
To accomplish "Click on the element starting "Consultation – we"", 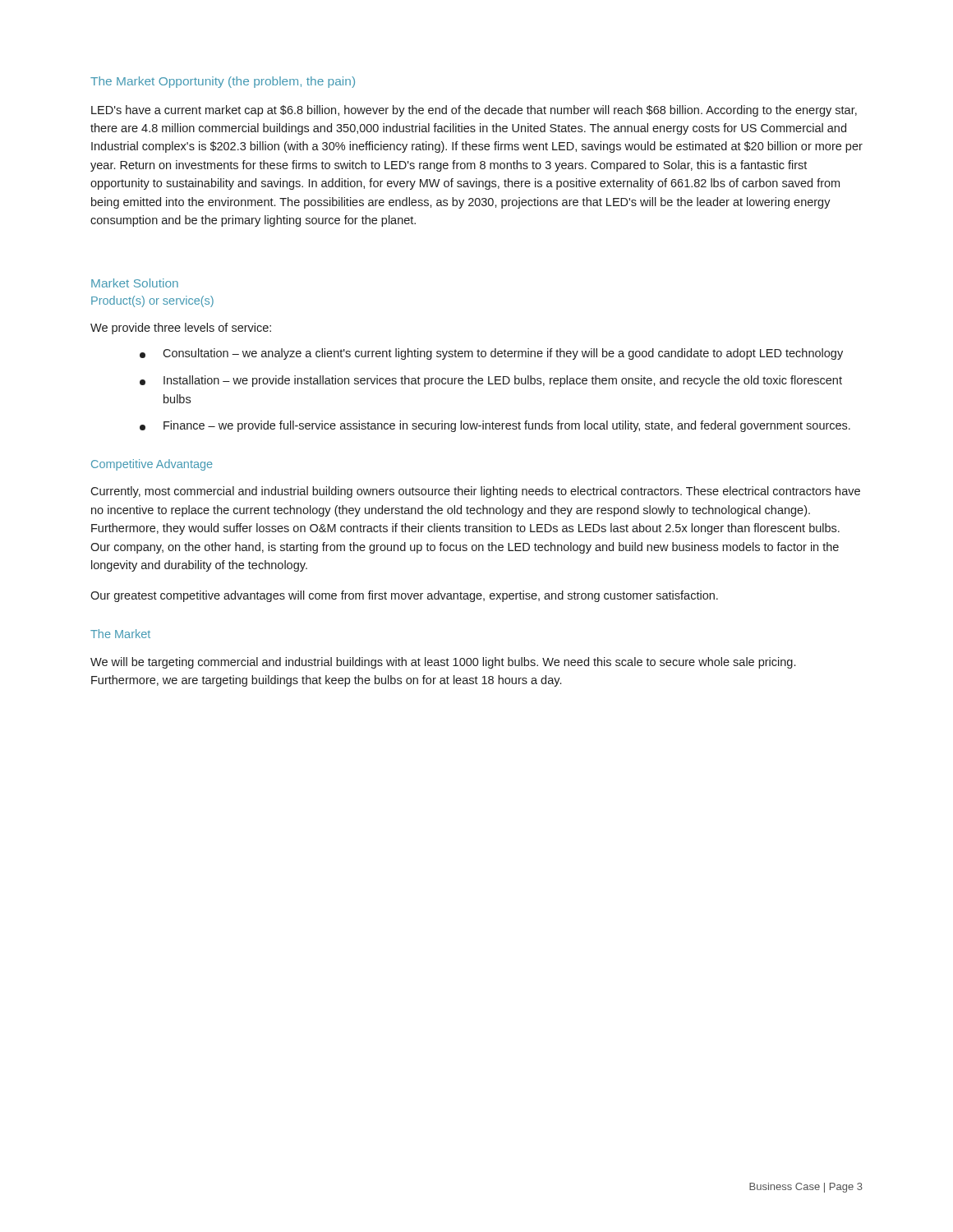I will click(476, 354).
